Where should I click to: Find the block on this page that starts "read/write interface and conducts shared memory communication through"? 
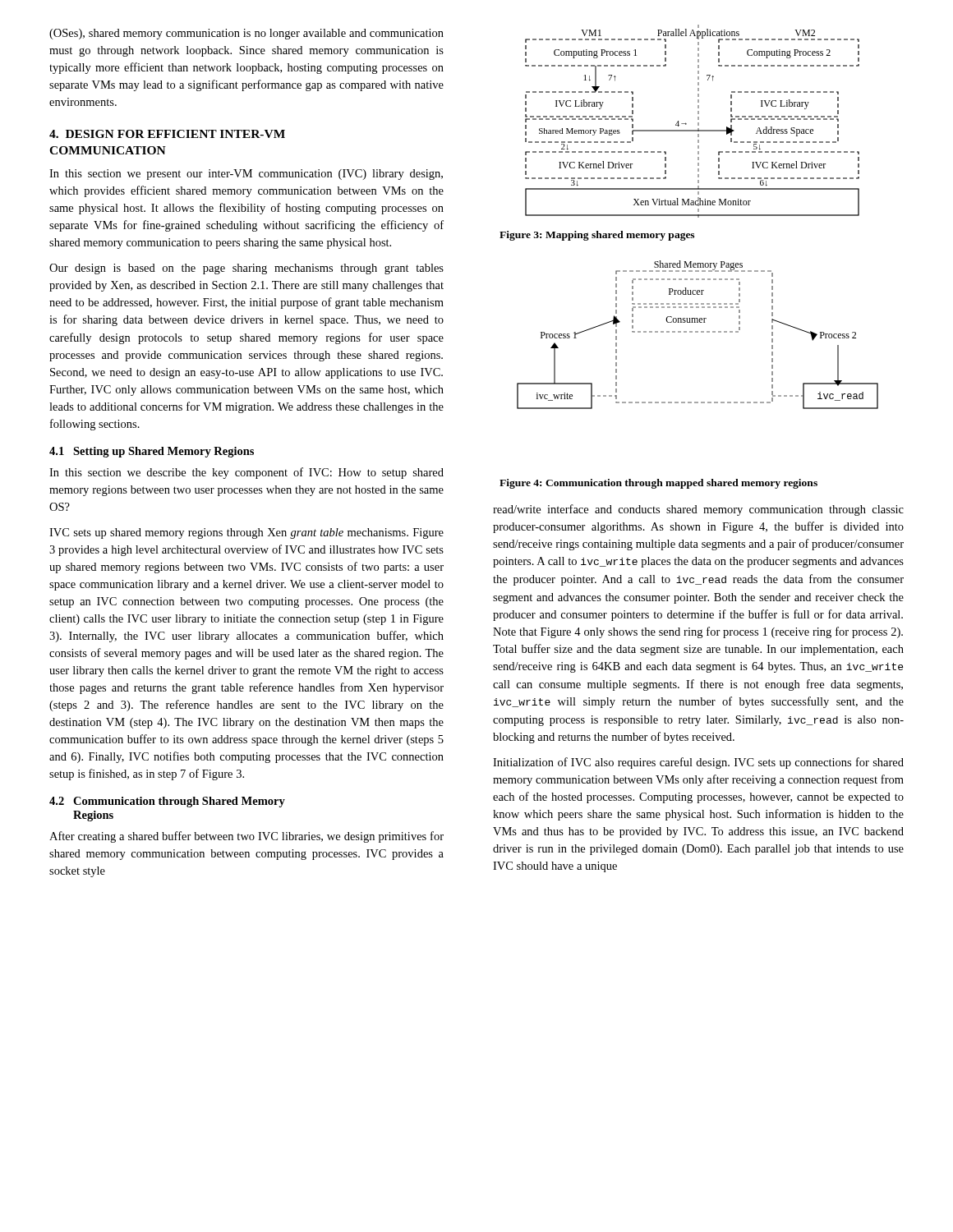[698, 624]
